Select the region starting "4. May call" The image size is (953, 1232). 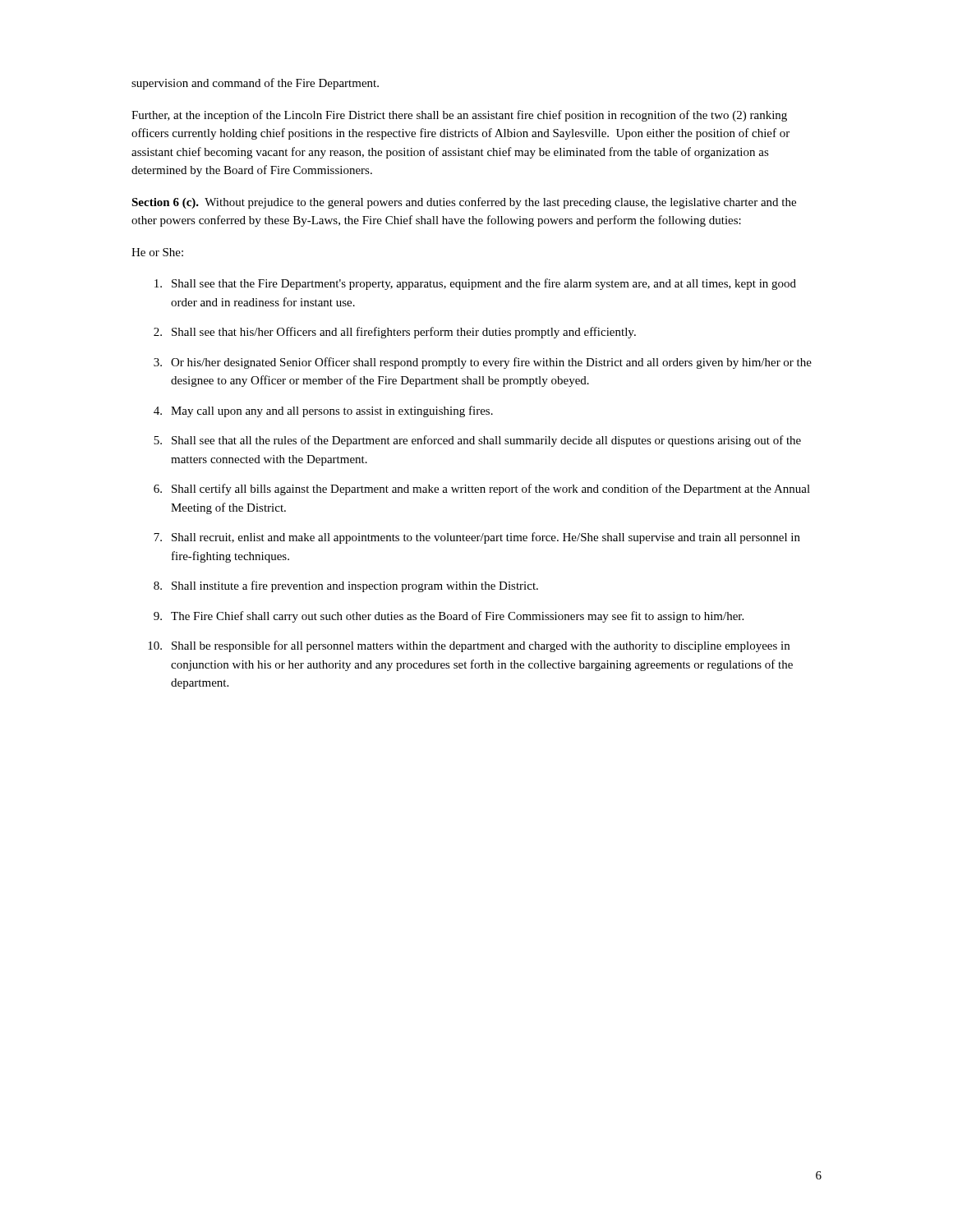(476, 411)
